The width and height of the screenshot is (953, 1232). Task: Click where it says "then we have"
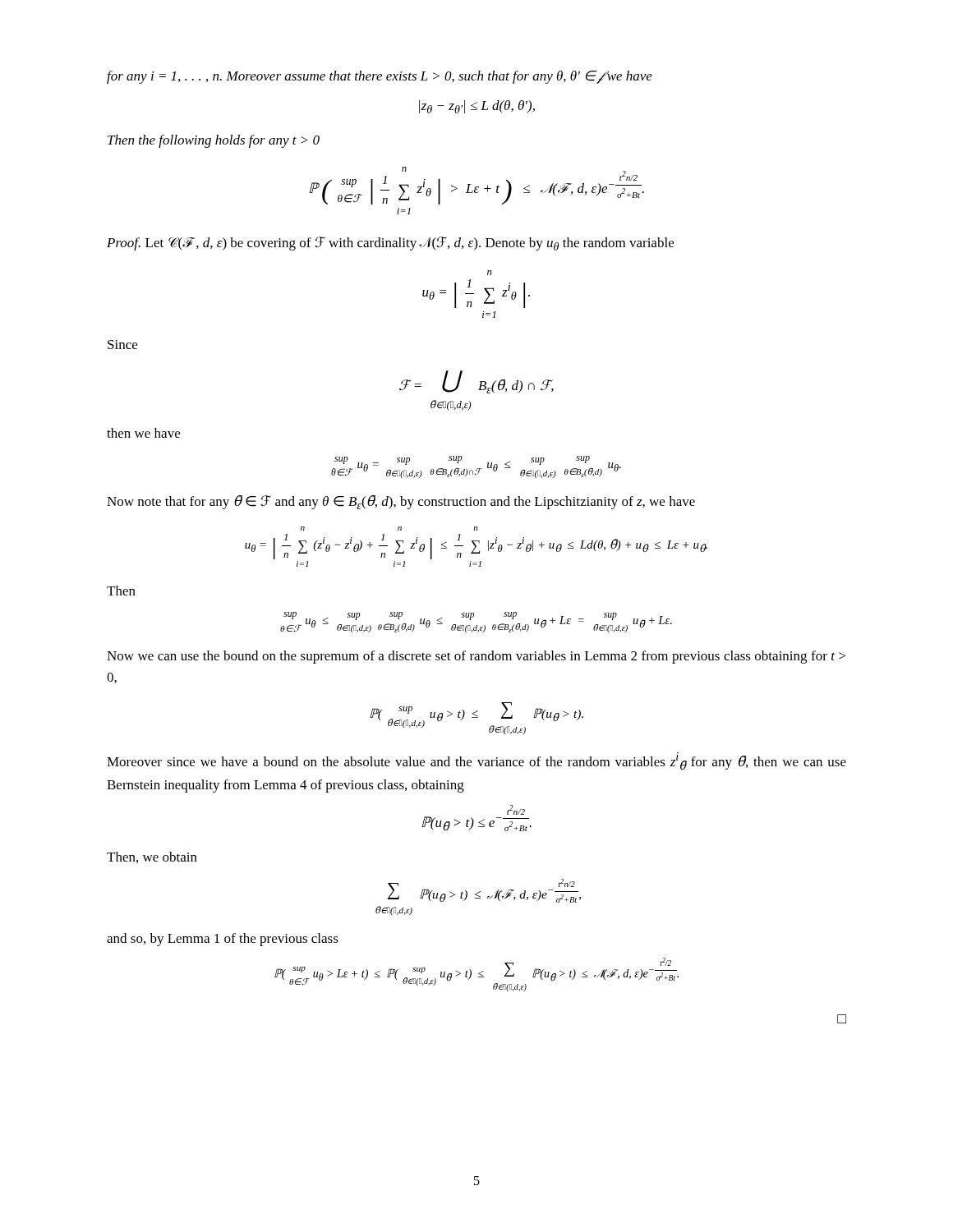144,433
